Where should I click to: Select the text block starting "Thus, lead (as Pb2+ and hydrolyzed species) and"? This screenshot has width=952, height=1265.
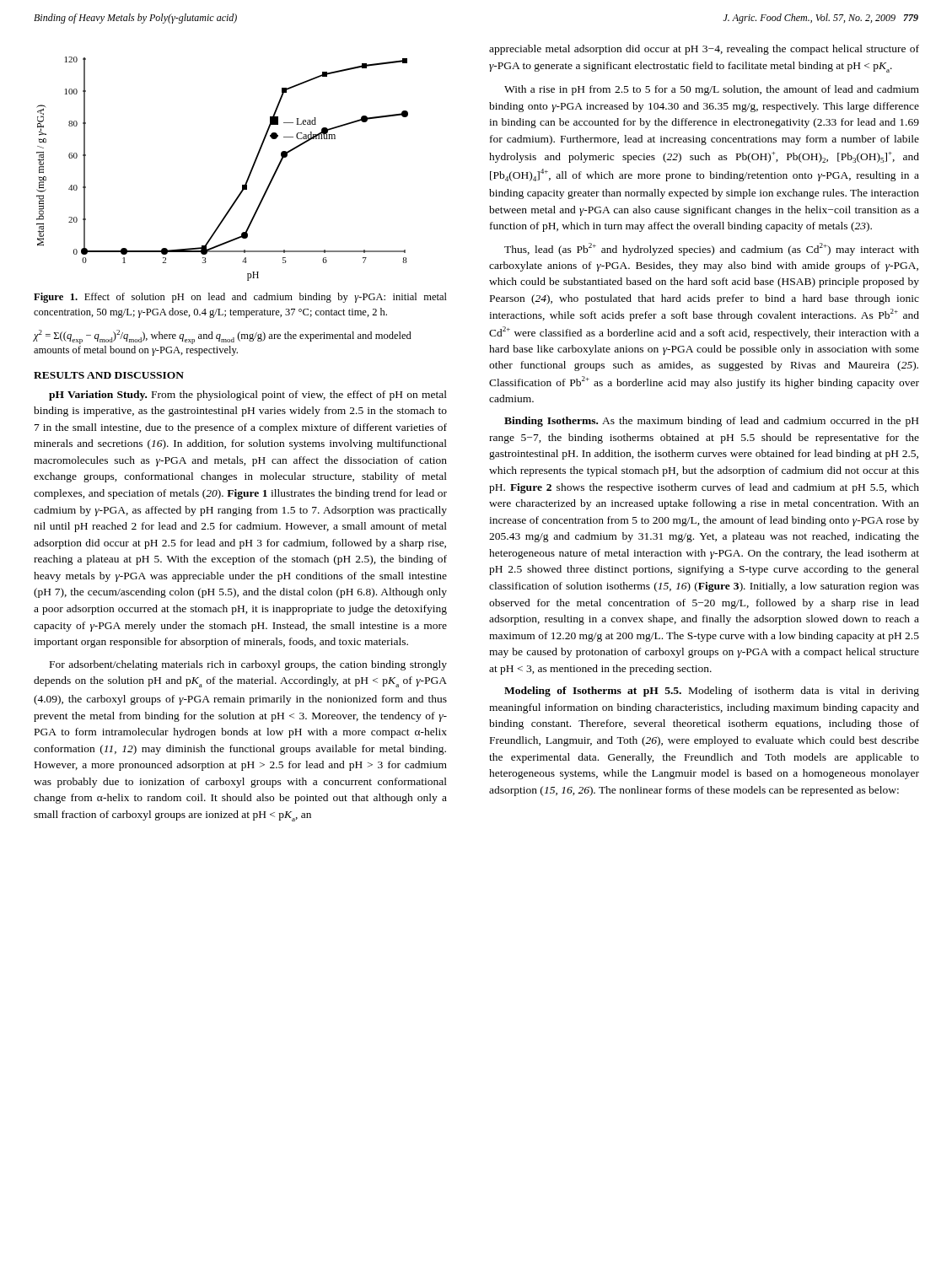click(704, 323)
